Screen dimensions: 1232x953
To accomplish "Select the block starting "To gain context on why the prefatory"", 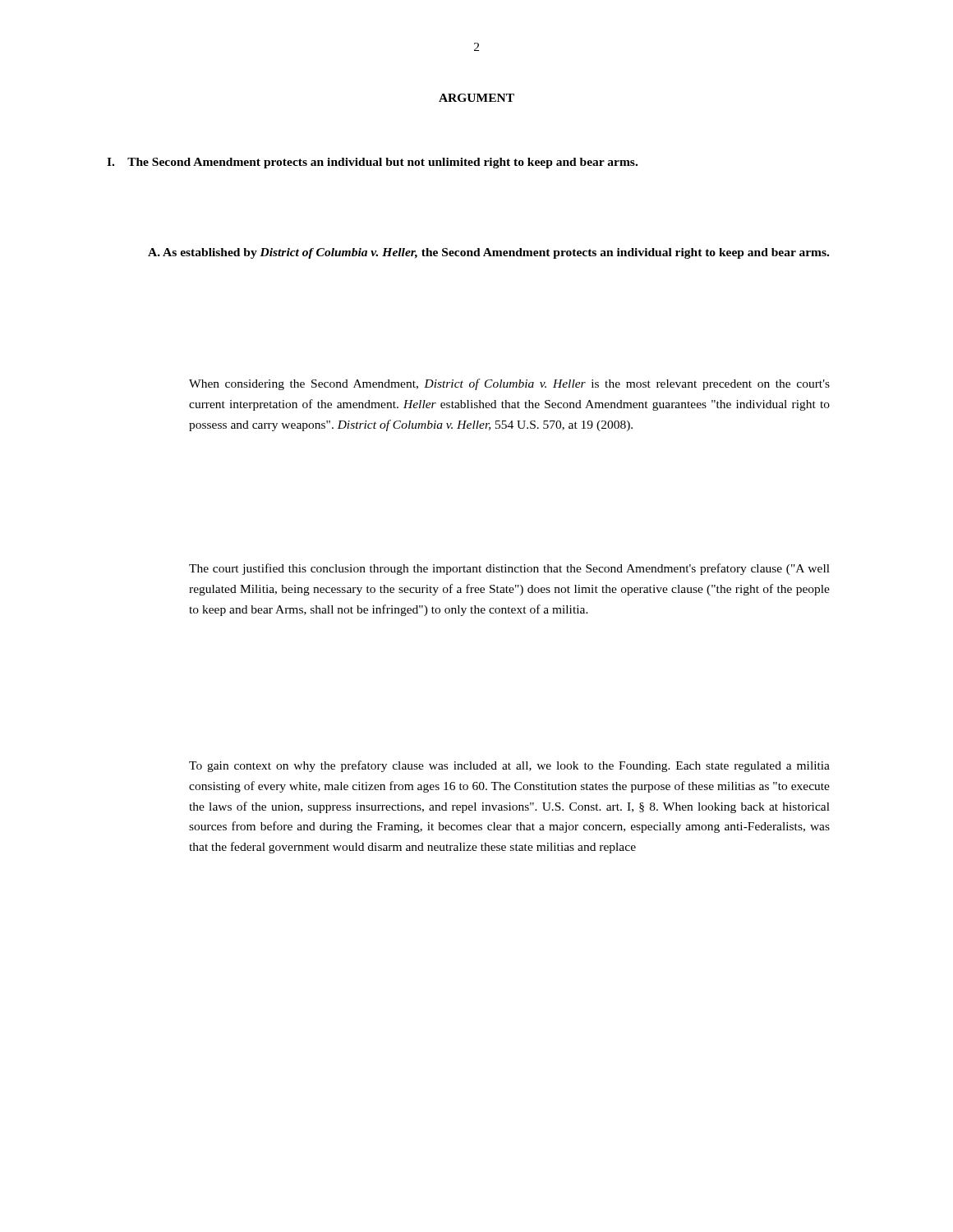I will click(509, 806).
